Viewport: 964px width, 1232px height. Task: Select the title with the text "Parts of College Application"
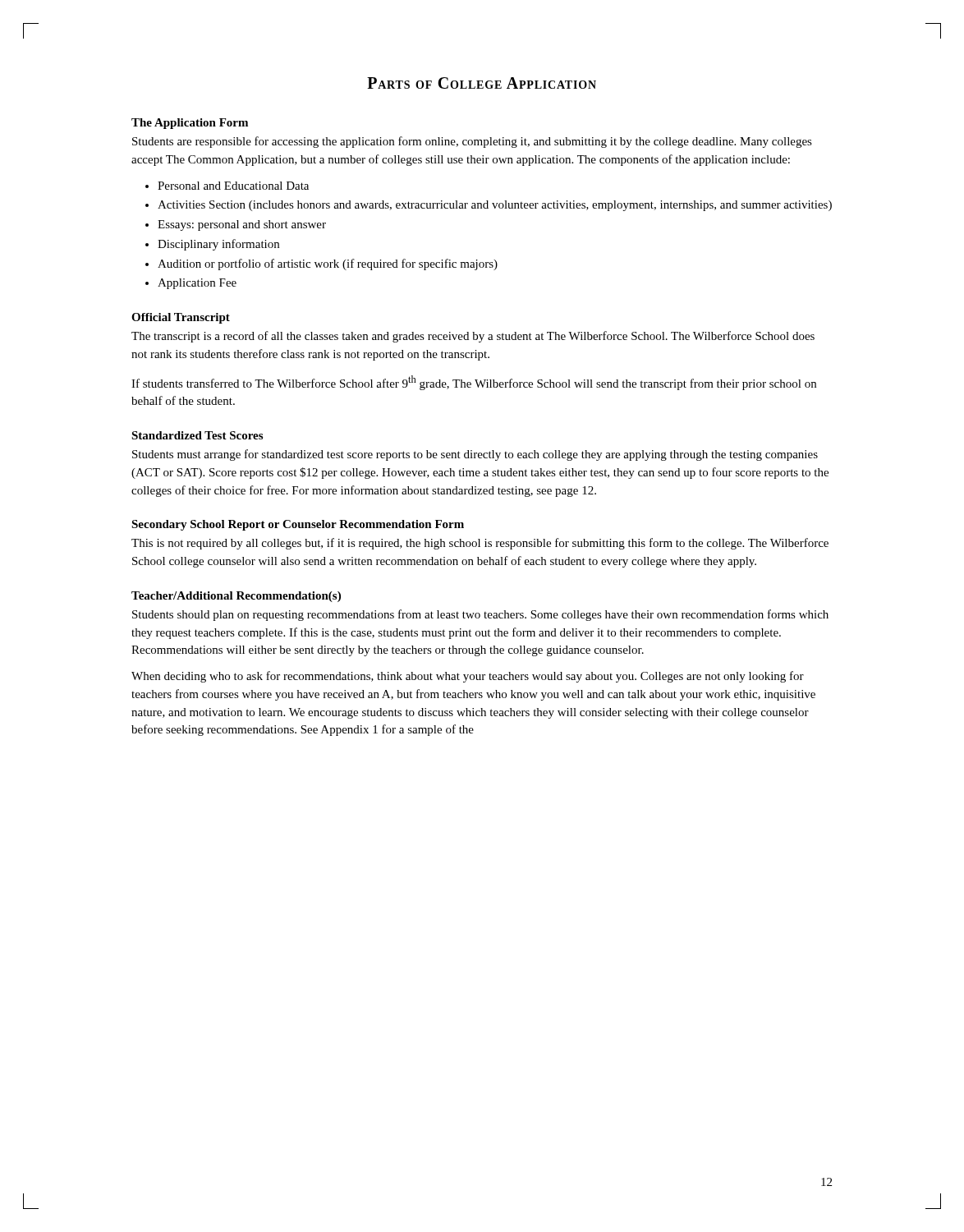tap(482, 83)
